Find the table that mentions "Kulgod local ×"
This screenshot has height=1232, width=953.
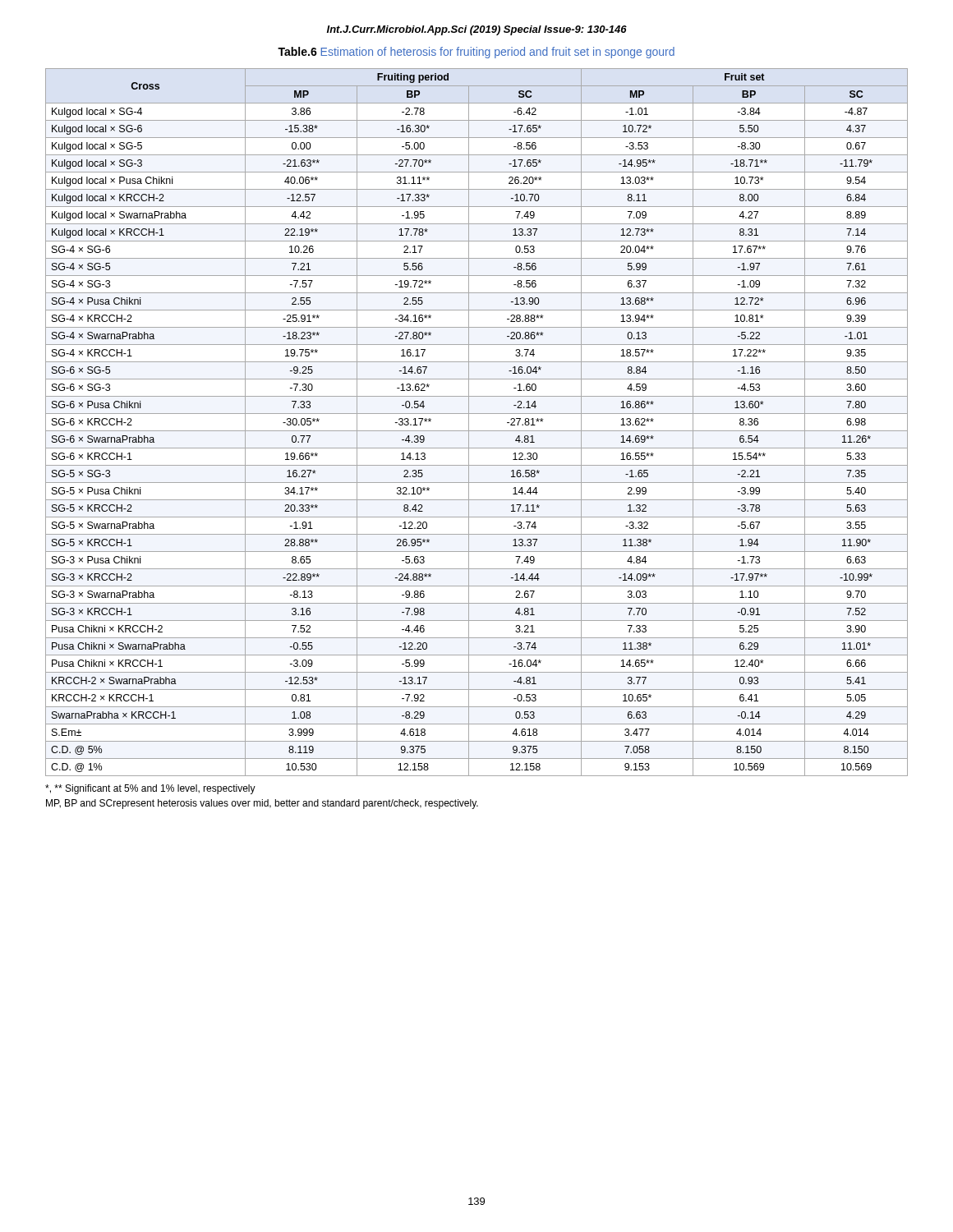[x=476, y=422]
